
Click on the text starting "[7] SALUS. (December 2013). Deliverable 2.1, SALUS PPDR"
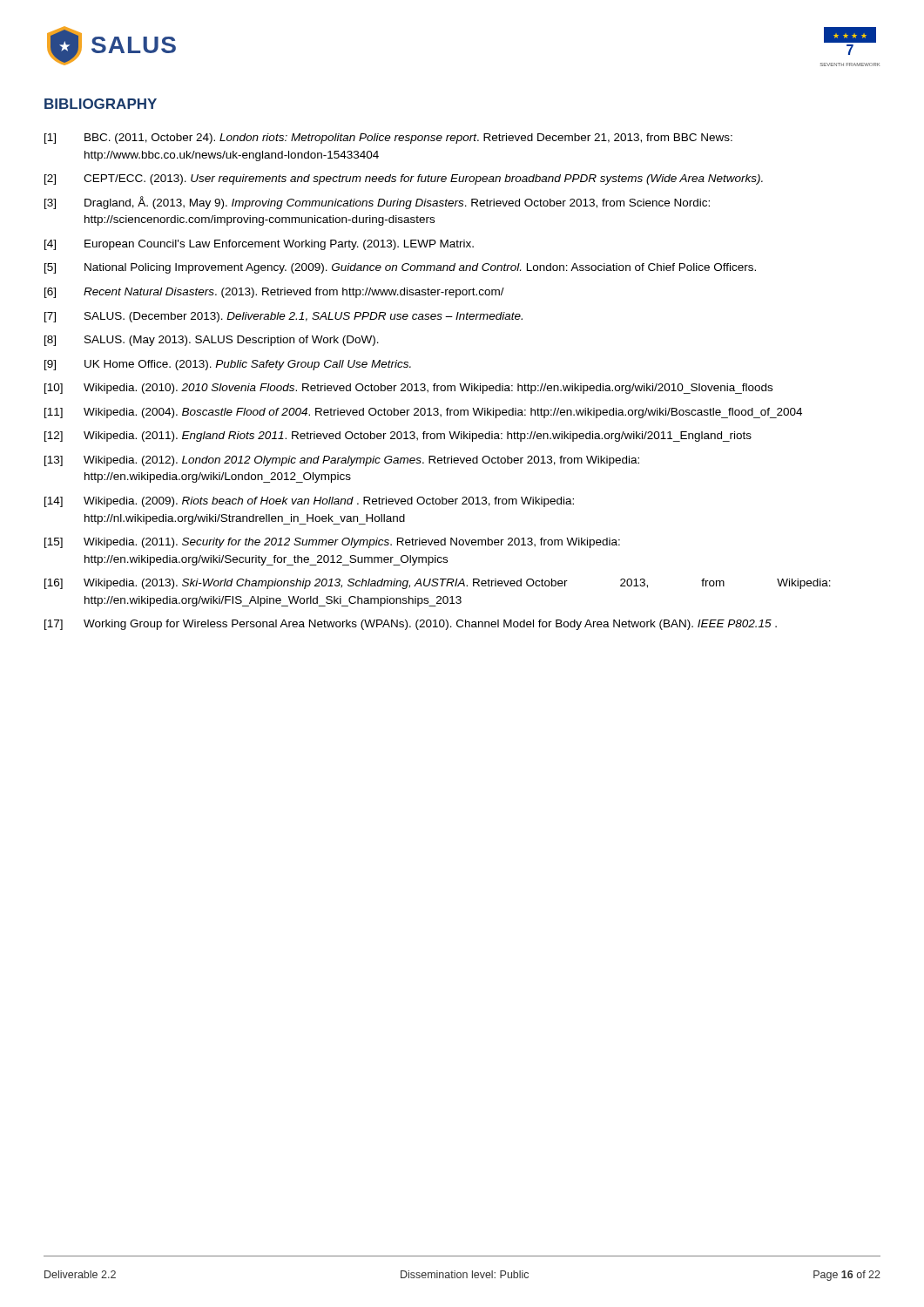[x=462, y=316]
